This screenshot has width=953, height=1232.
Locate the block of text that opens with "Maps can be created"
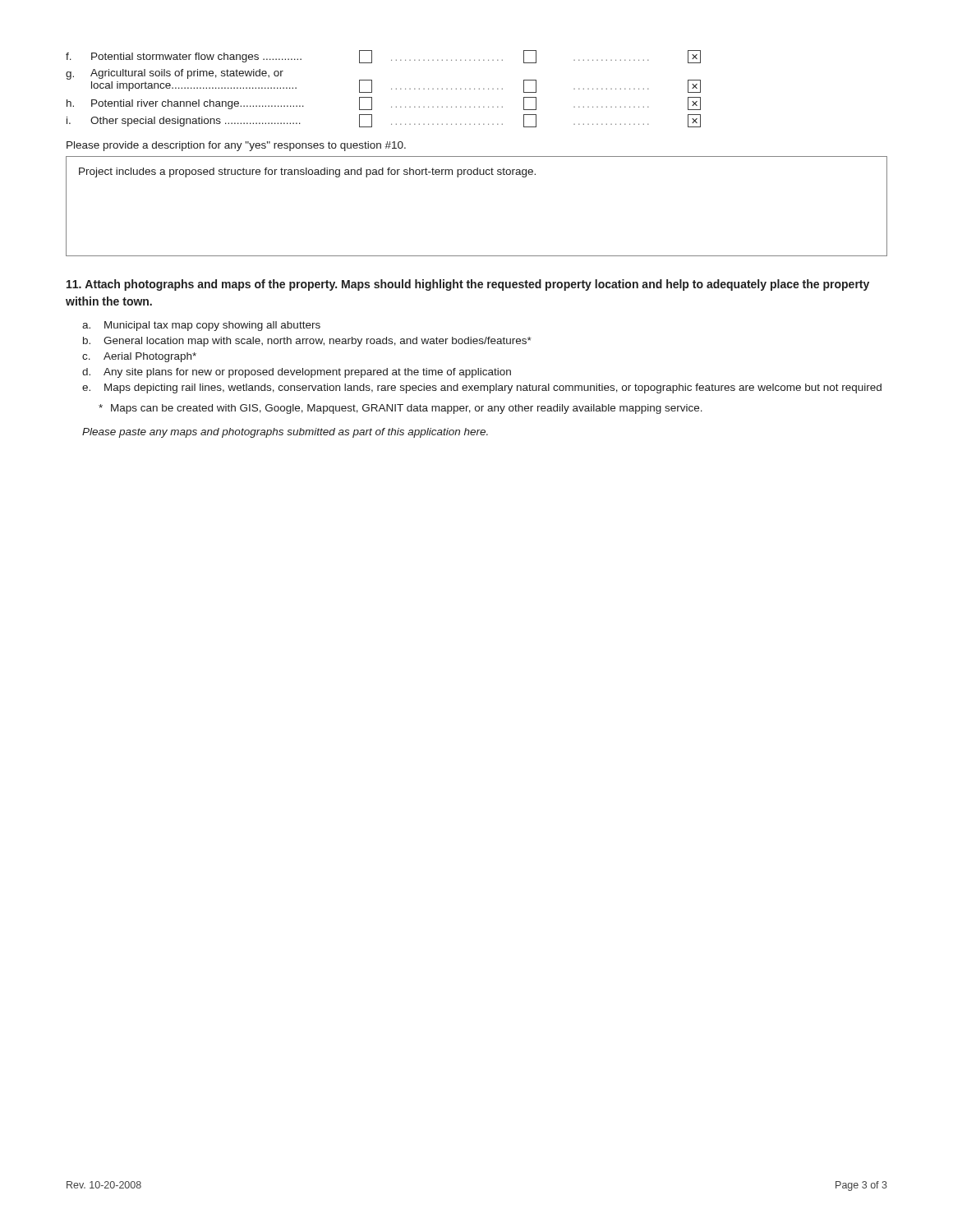(x=493, y=408)
